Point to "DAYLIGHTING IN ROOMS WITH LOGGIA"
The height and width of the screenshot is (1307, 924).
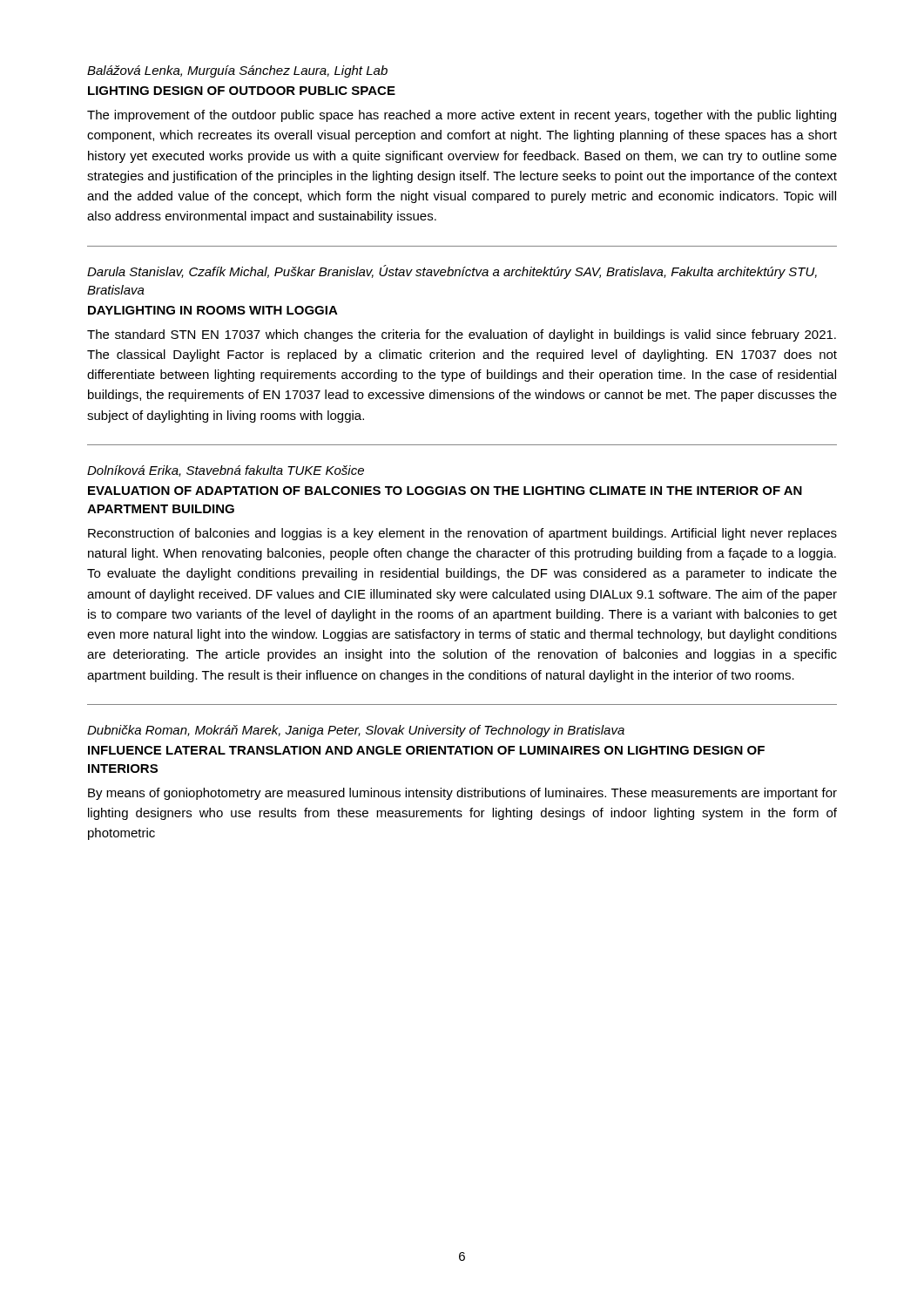212,309
